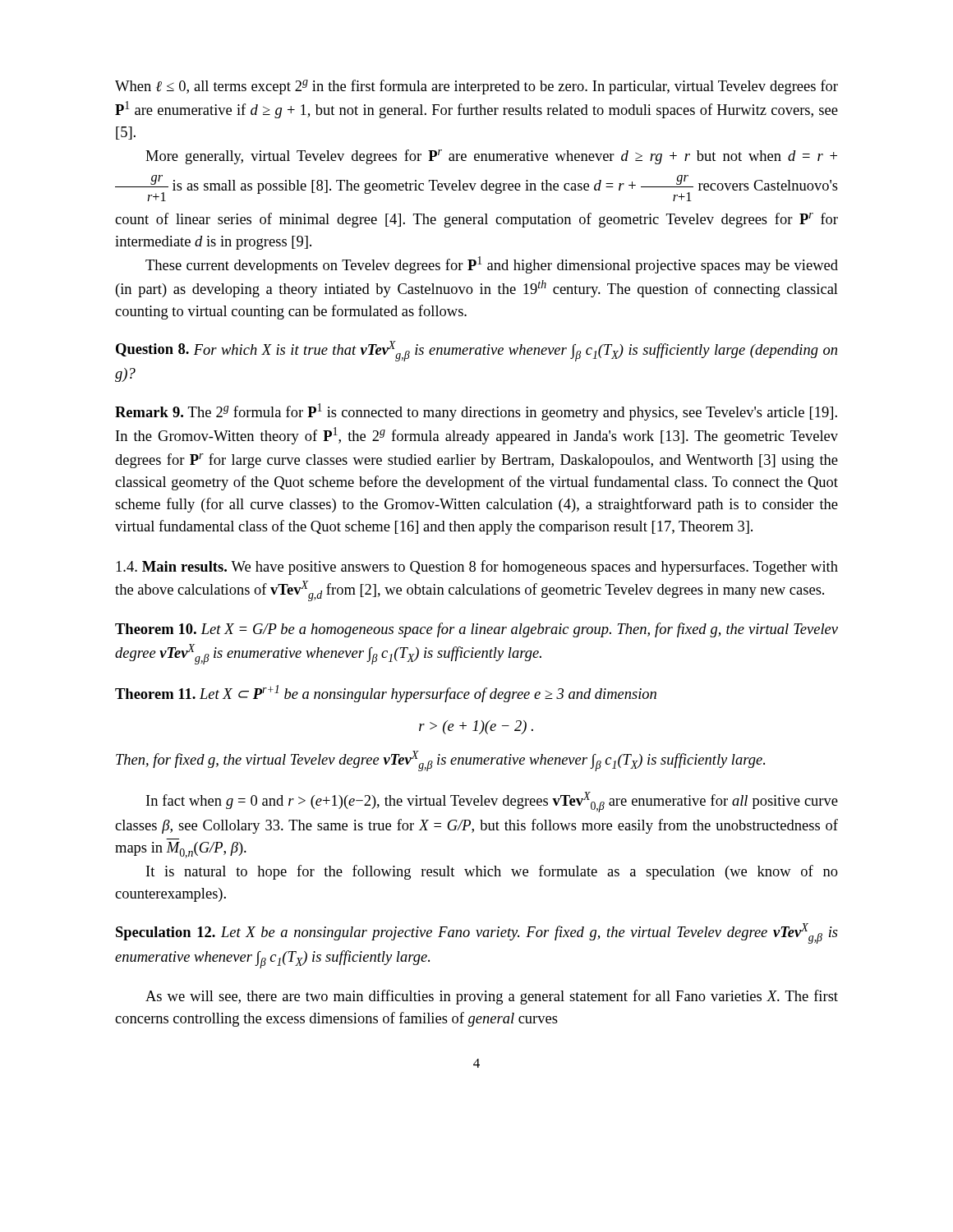The height and width of the screenshot is (1232, 953).
Task: Select the text block containing "Theorem 10. Let"
Action: 476,643
